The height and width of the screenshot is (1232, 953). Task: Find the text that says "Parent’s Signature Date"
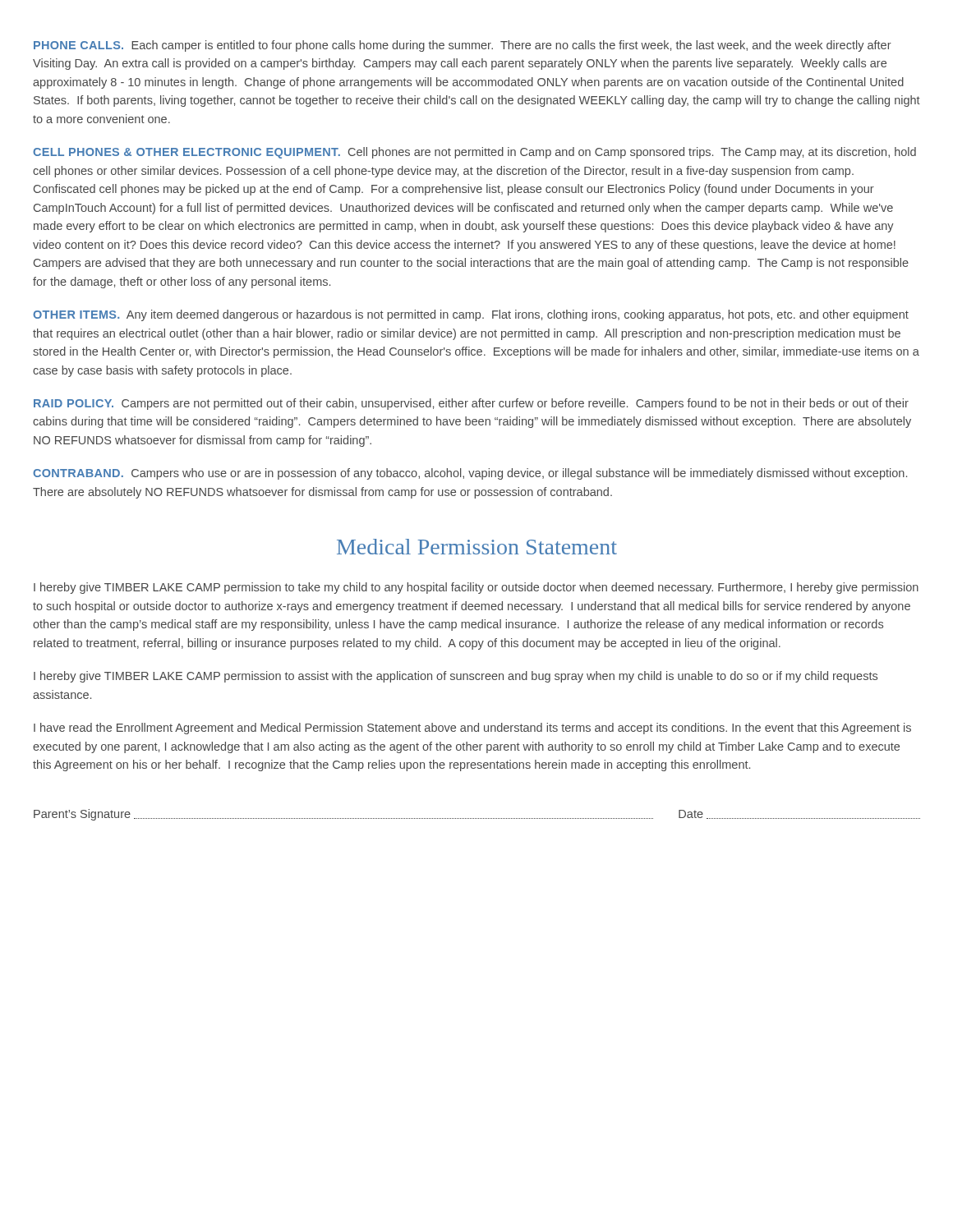476,814
